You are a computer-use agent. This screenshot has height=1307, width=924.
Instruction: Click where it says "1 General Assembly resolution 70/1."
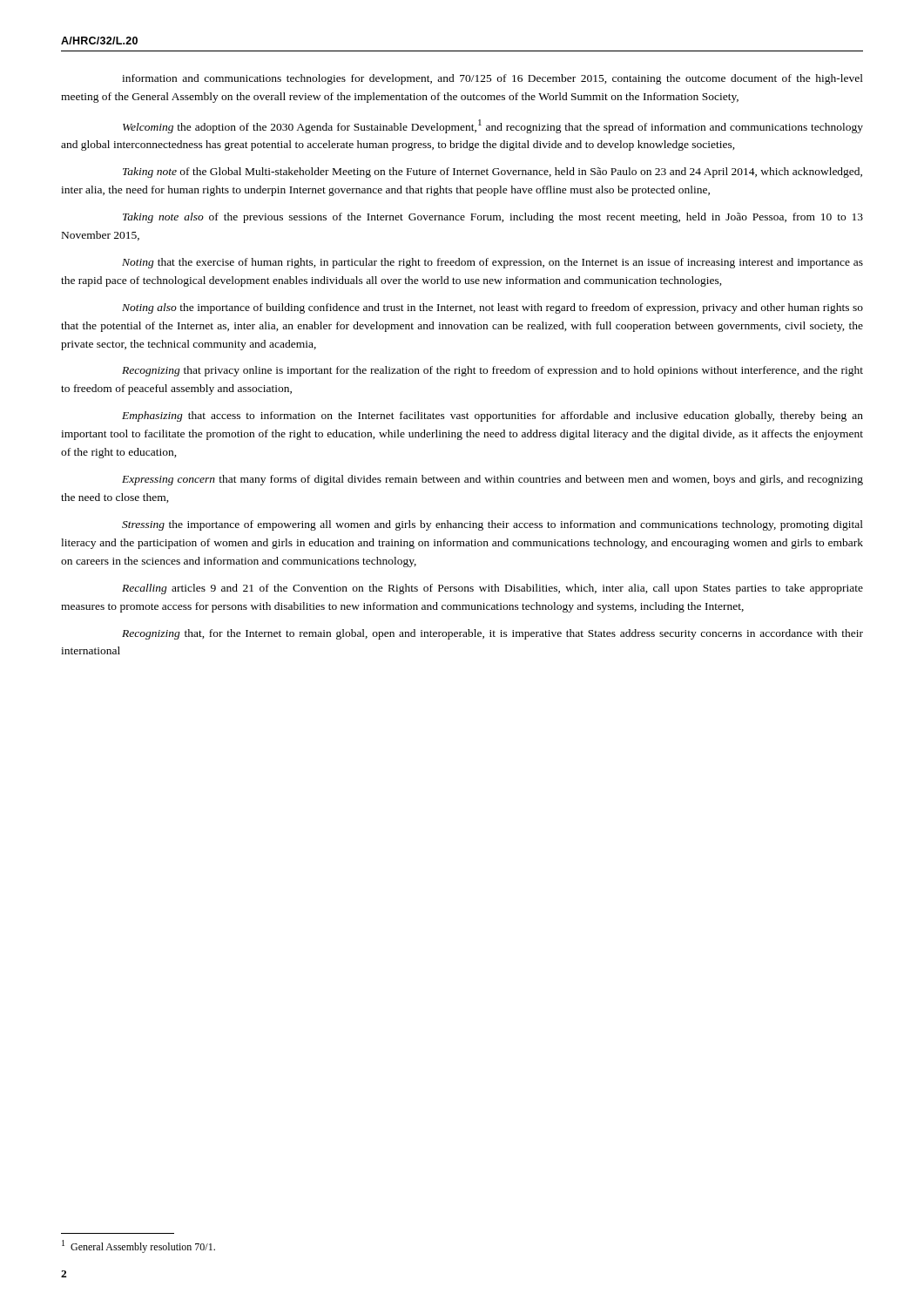point(138,1246)
